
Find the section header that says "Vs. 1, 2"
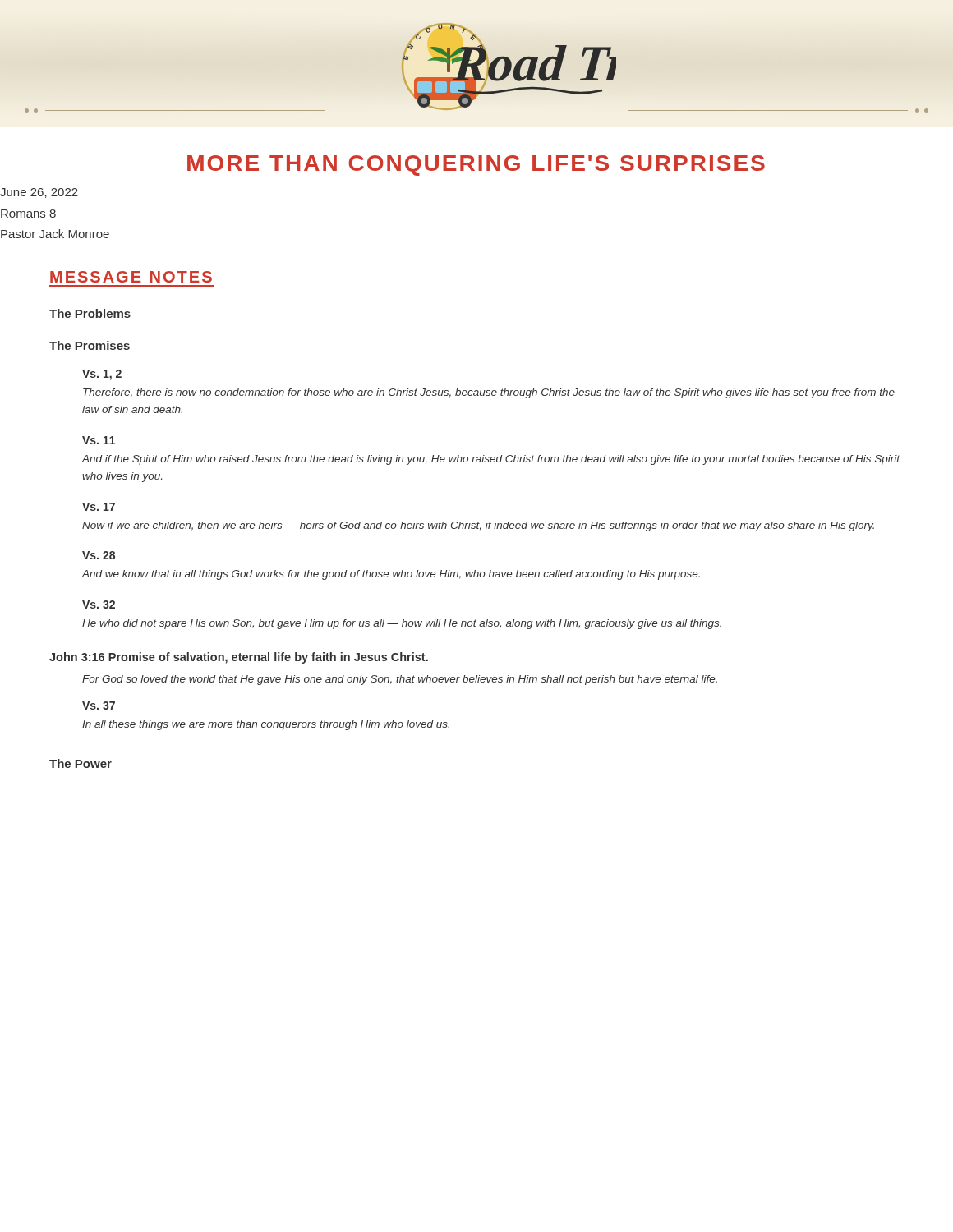coord(102,373)
